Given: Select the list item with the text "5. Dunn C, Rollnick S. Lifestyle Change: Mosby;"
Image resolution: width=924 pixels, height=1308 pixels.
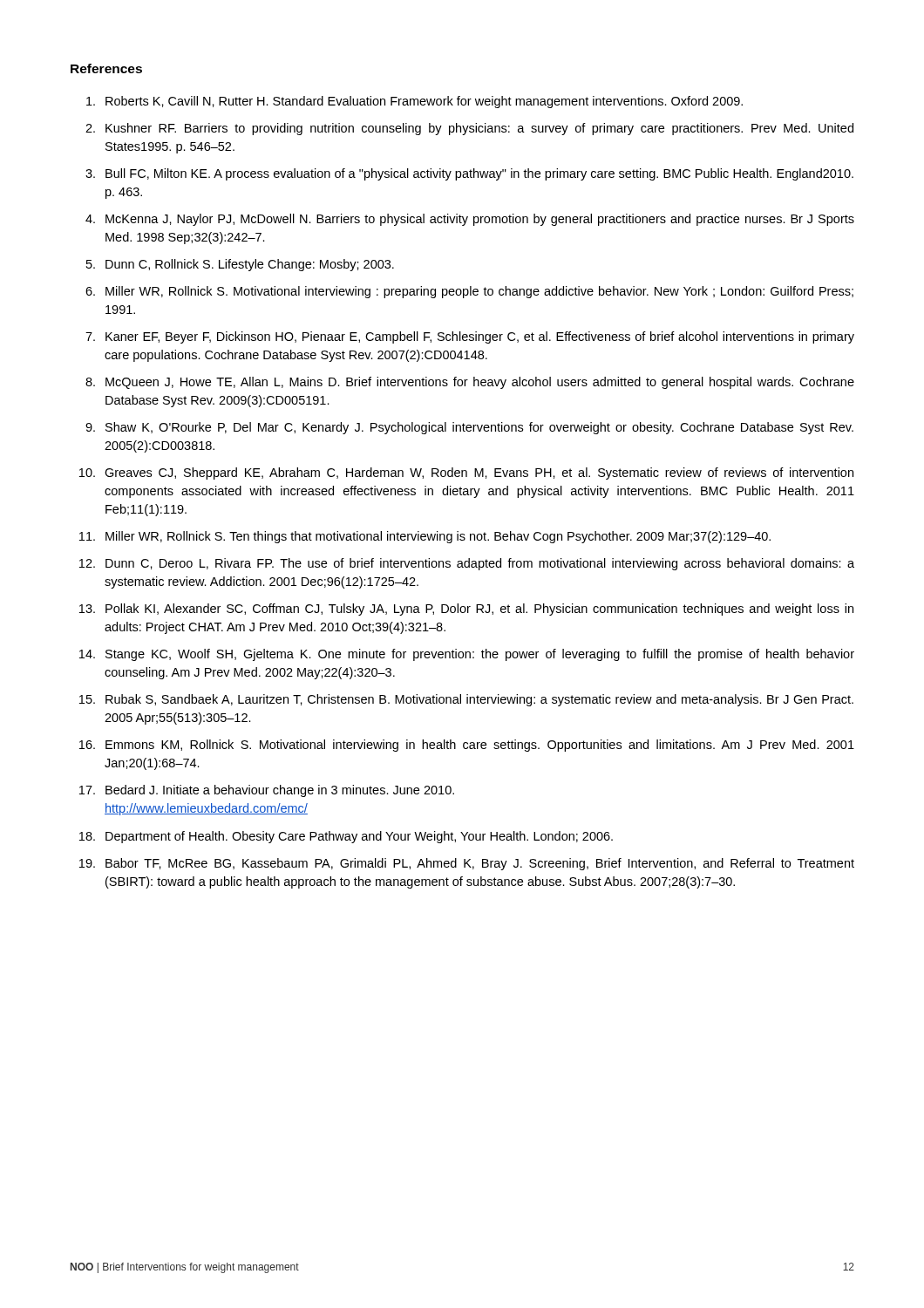Looking at the screenshot, I should (240, 265).
